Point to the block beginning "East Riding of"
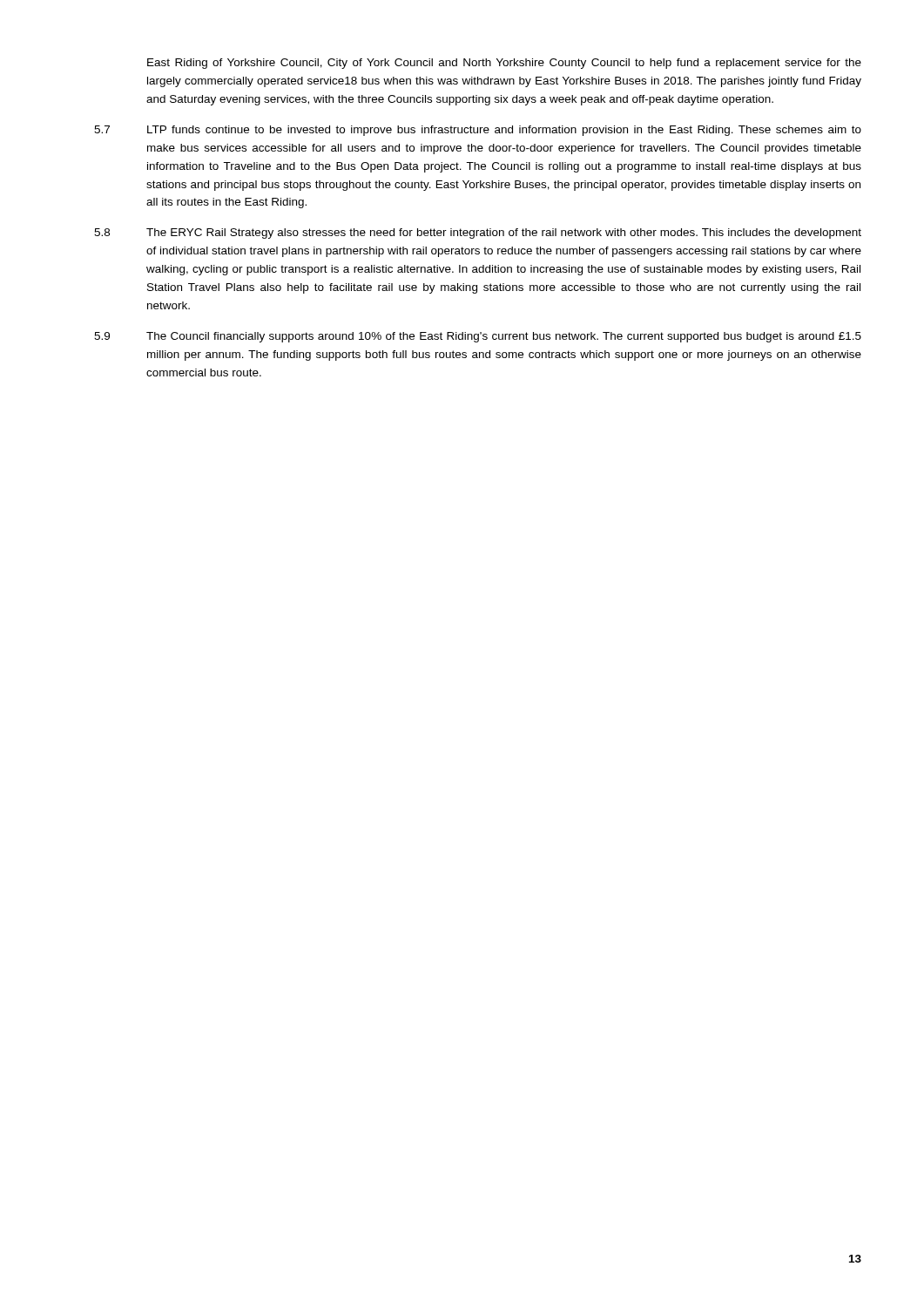The width and height of the screenshot is (924, 1307). 504,81
